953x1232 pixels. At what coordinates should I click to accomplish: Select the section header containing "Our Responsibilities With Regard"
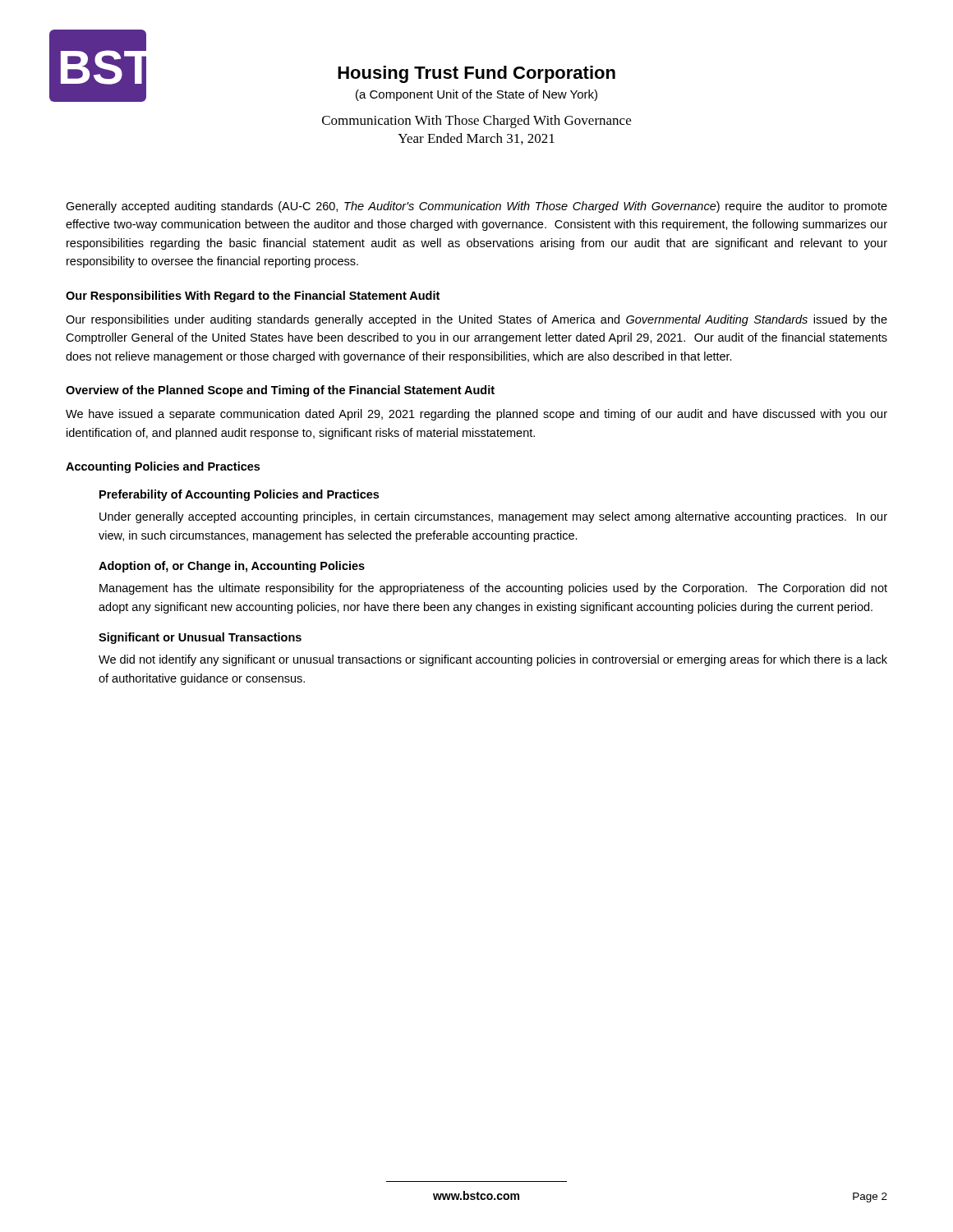tap(253, 296)
